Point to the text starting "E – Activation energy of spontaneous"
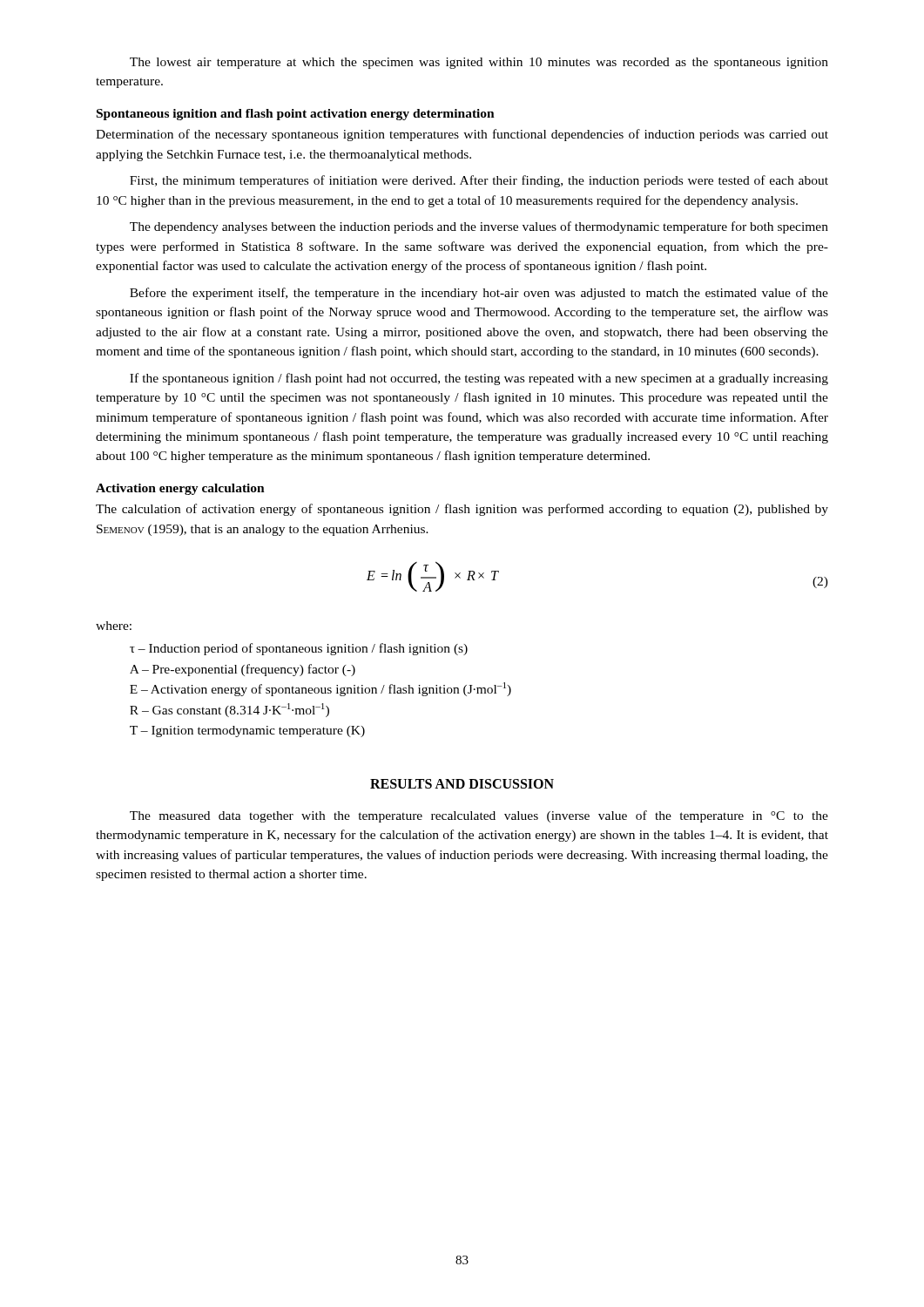 pos(320,688)
